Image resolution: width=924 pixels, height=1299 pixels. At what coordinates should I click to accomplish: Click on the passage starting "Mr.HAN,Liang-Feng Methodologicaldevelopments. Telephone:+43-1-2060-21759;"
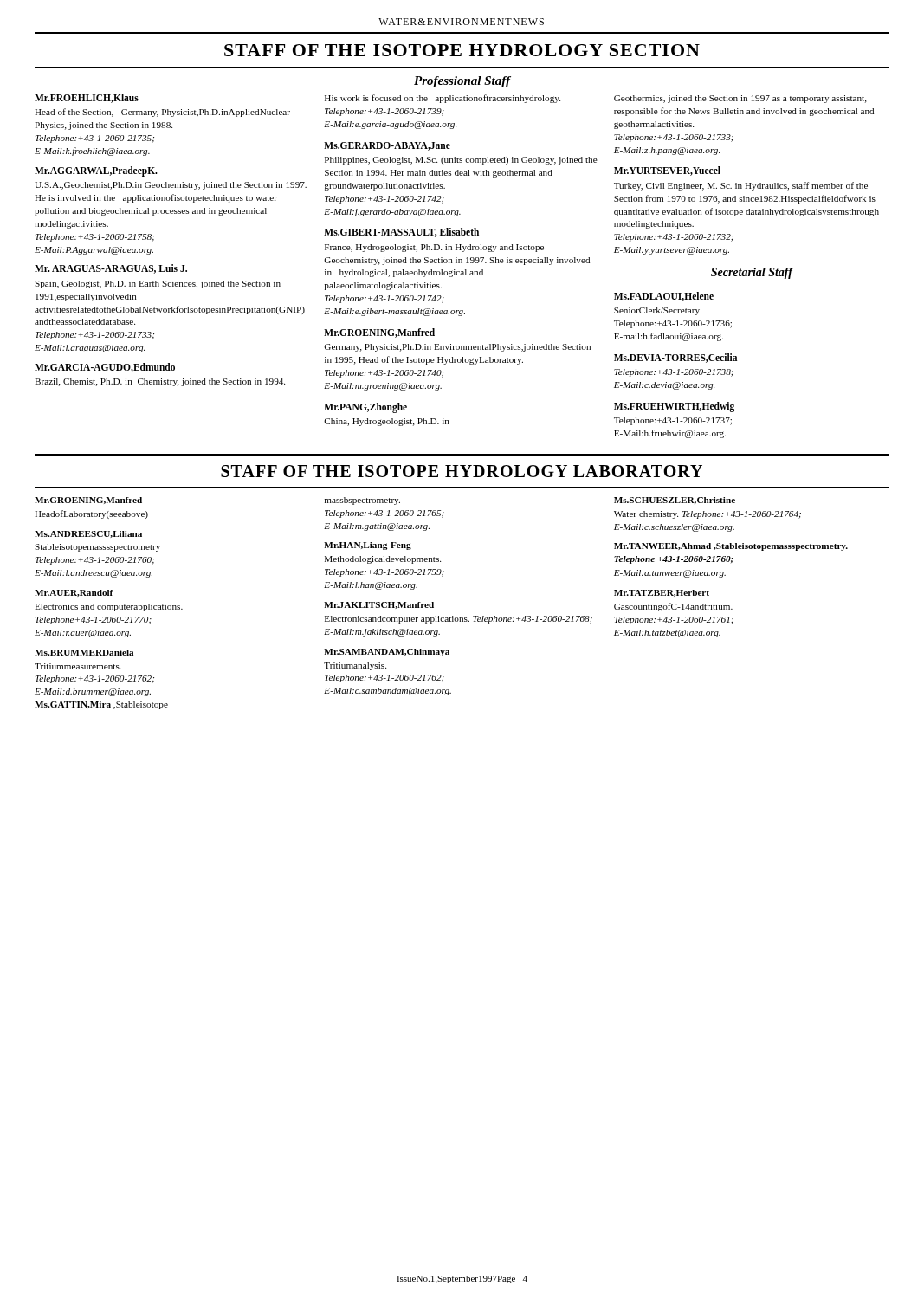coord(368,546)
